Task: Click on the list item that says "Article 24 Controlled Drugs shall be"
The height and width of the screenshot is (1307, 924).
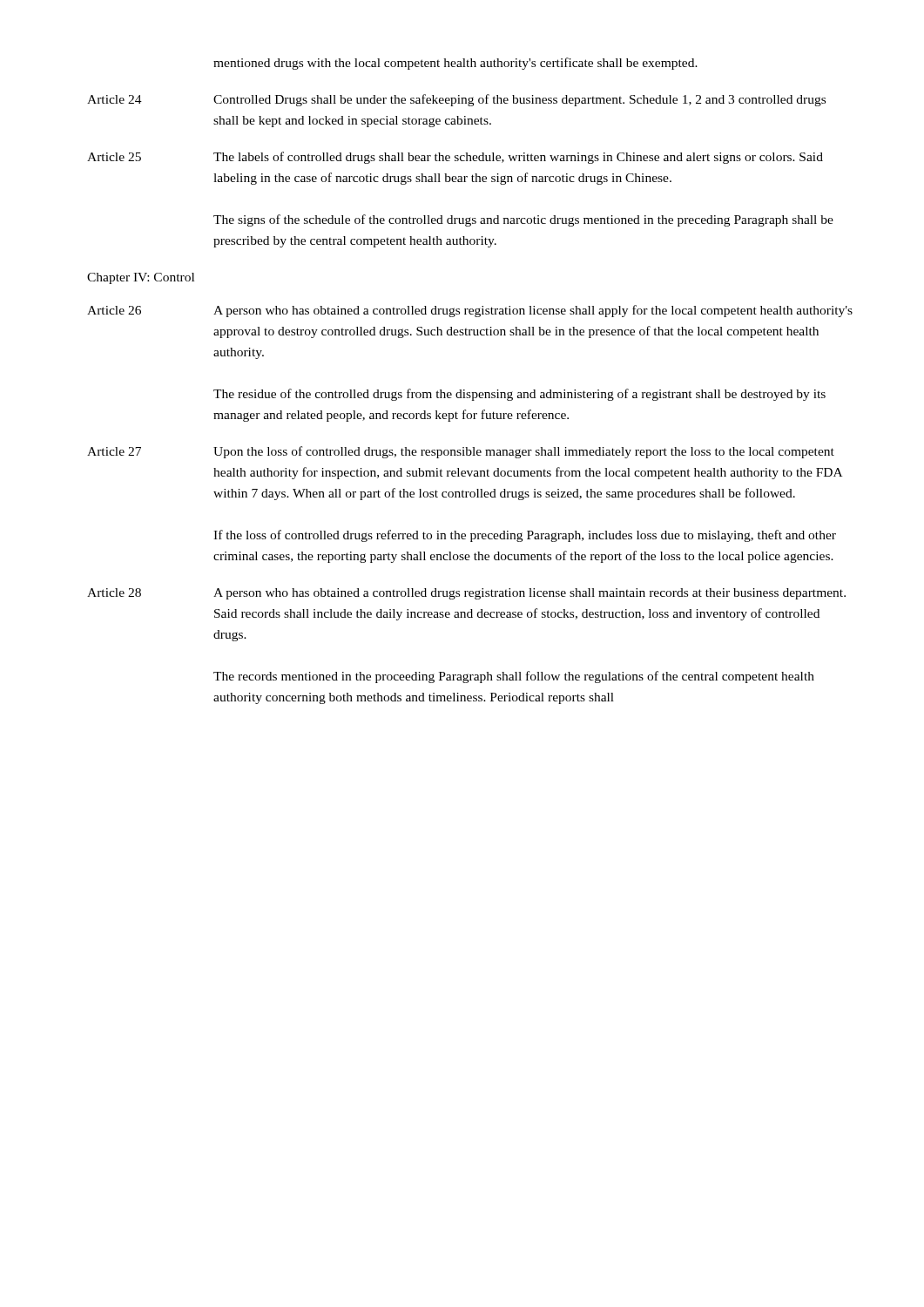Action: pos(471,110)
